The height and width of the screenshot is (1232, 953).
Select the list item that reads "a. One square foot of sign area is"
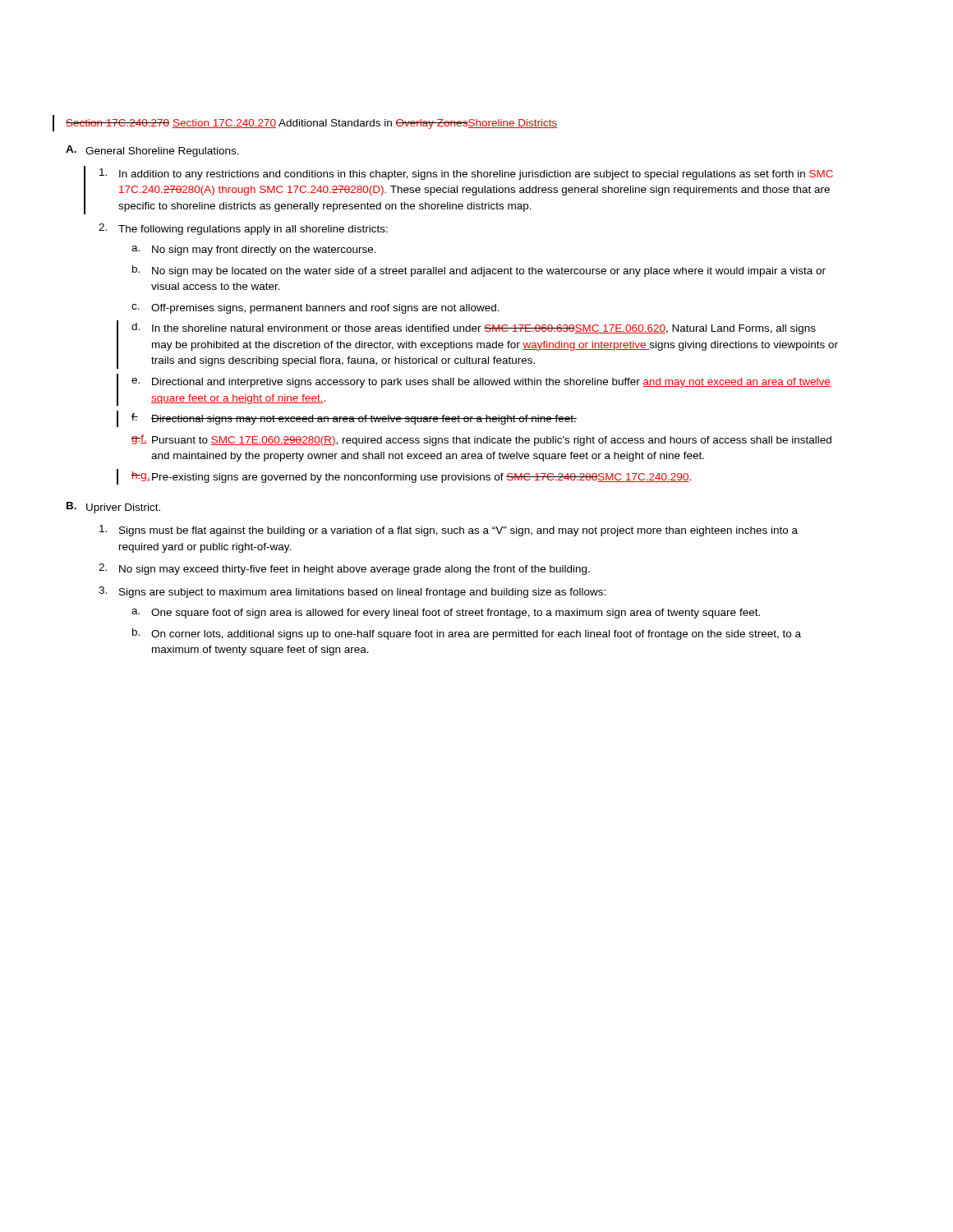point(485,613)
